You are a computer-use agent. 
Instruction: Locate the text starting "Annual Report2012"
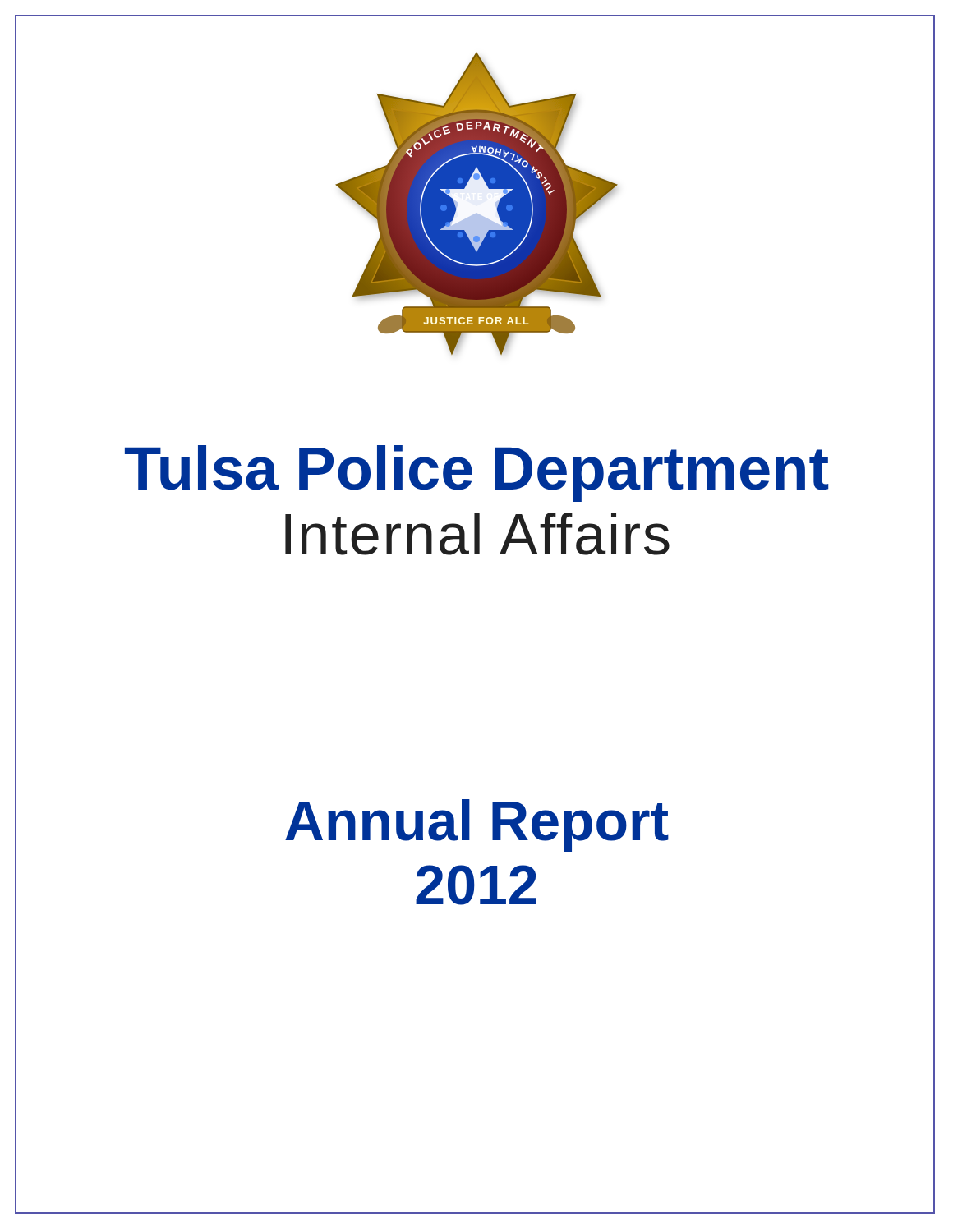pyautogui.click(x=476, y=853)
